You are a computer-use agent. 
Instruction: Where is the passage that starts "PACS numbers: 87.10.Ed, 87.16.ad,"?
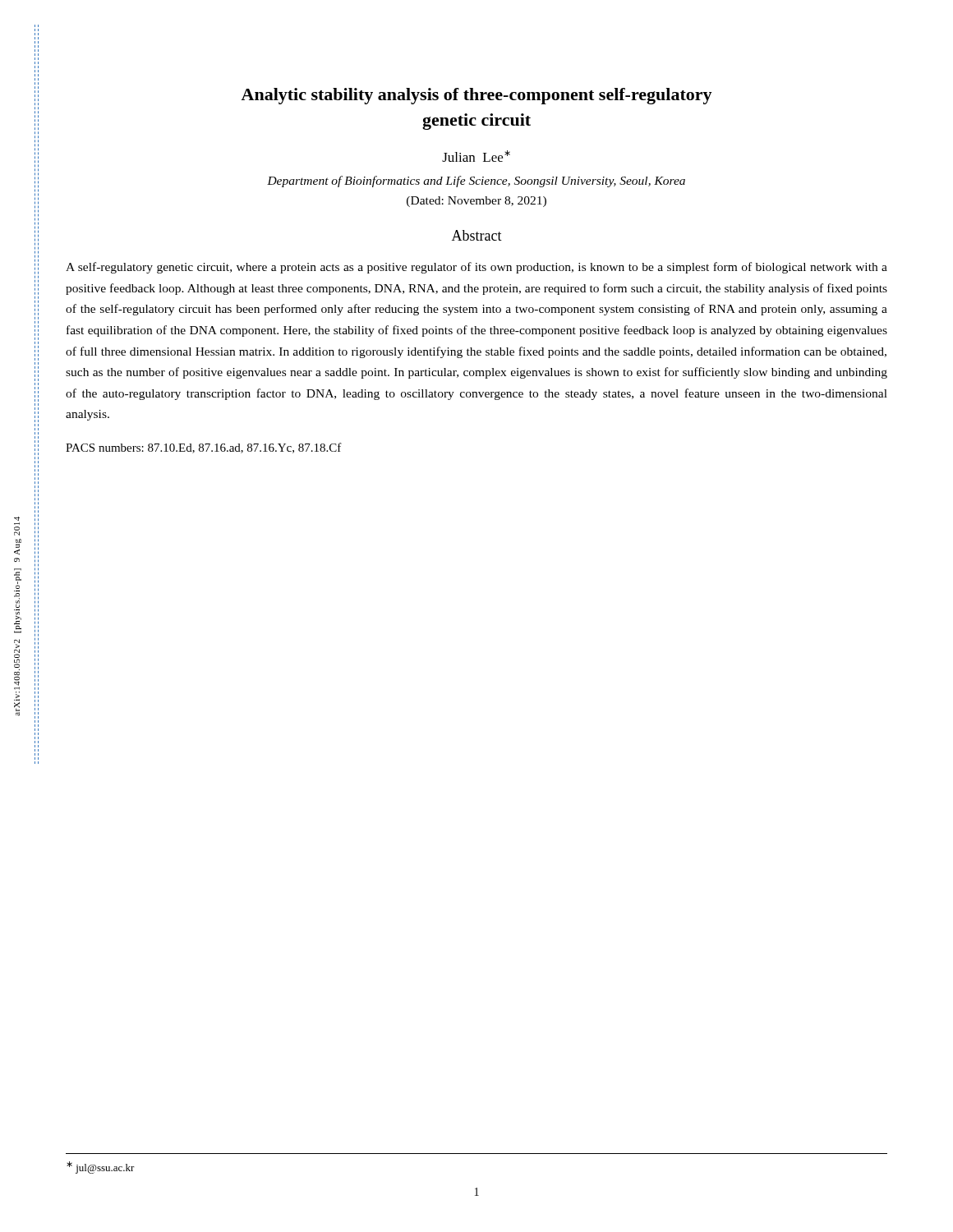pyautogui.click(x=203, y=447)
